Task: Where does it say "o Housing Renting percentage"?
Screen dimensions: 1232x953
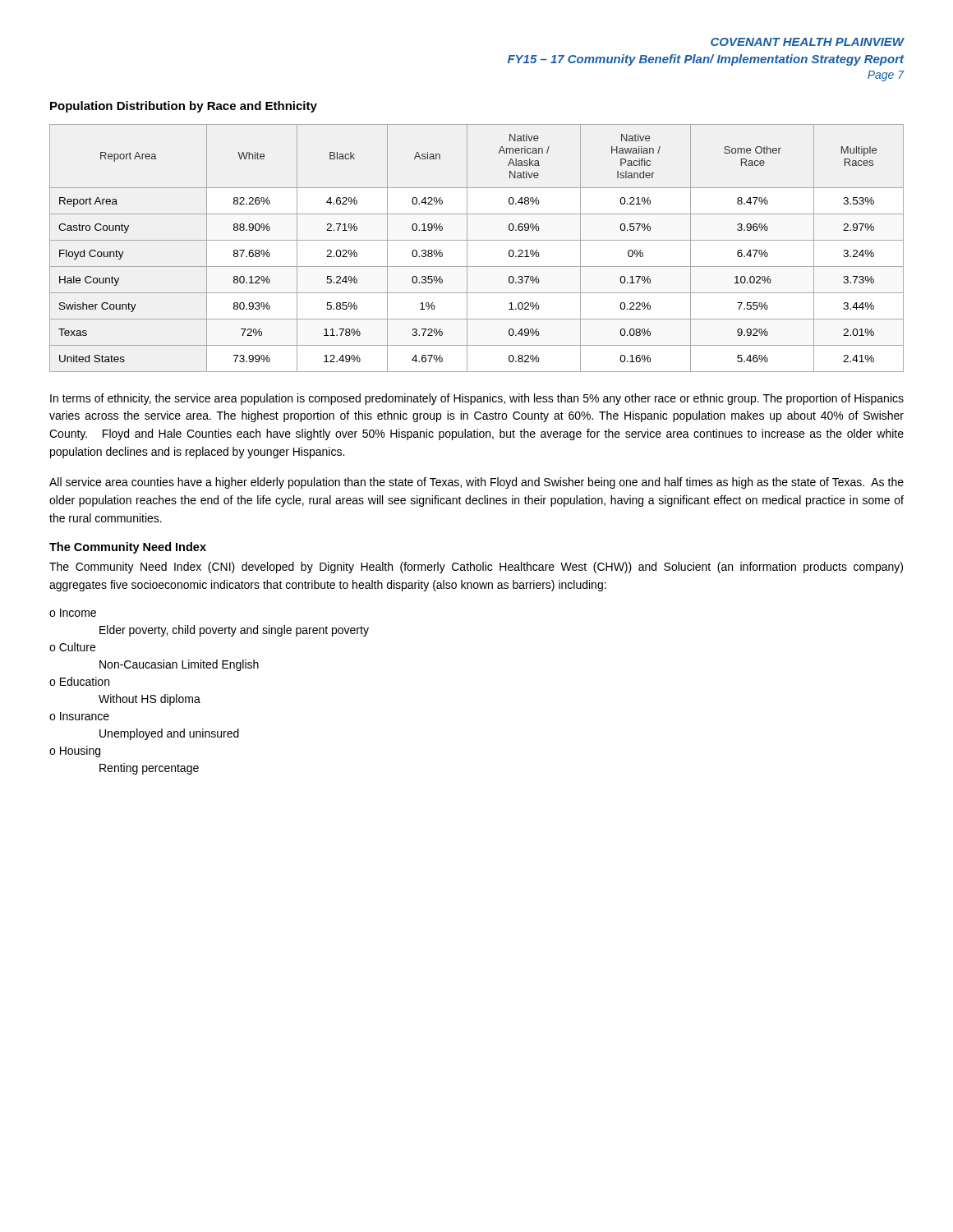Action: 75,752
